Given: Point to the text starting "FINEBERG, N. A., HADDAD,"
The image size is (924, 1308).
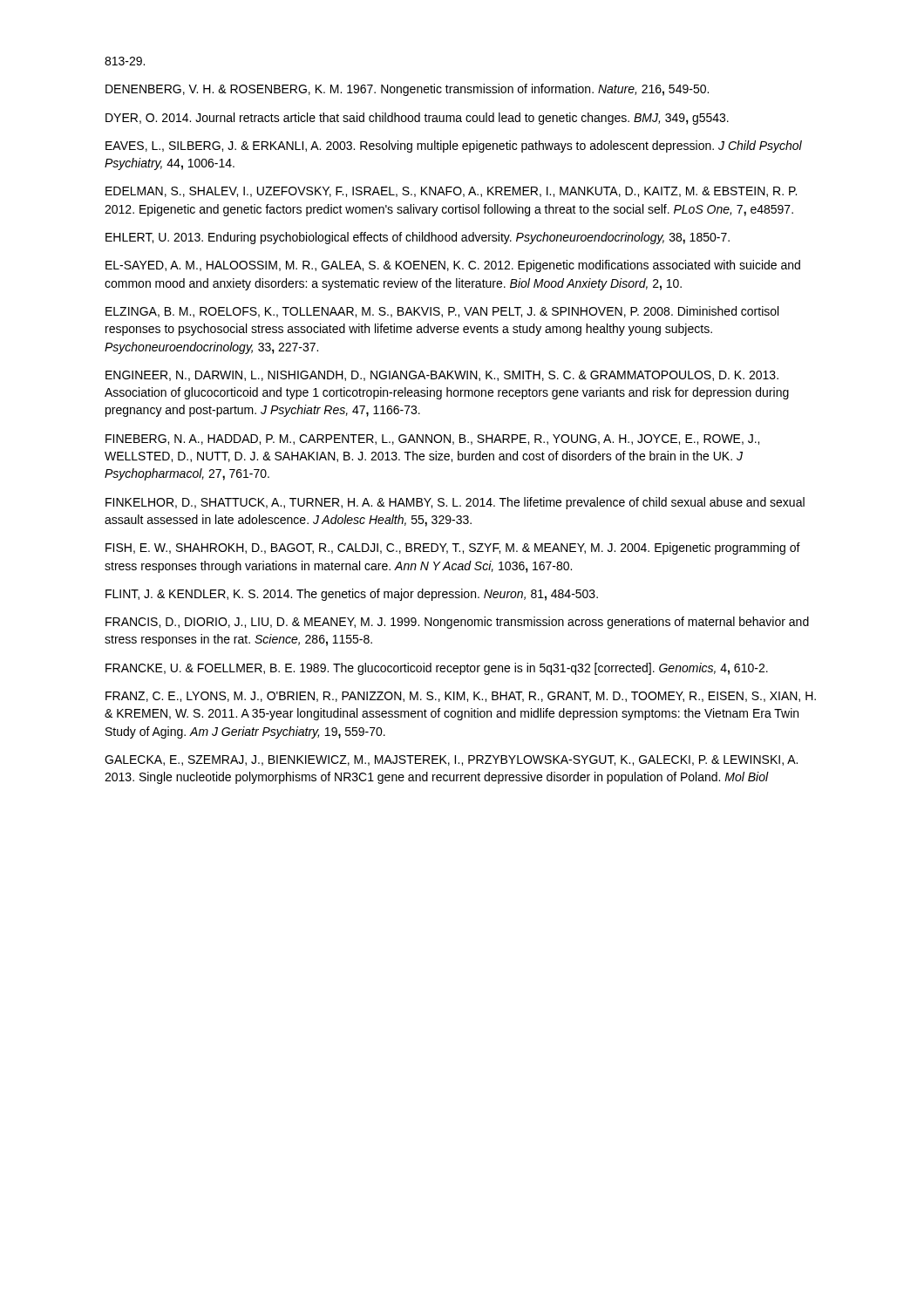Looking at the screenshot, I should [433, 456].
